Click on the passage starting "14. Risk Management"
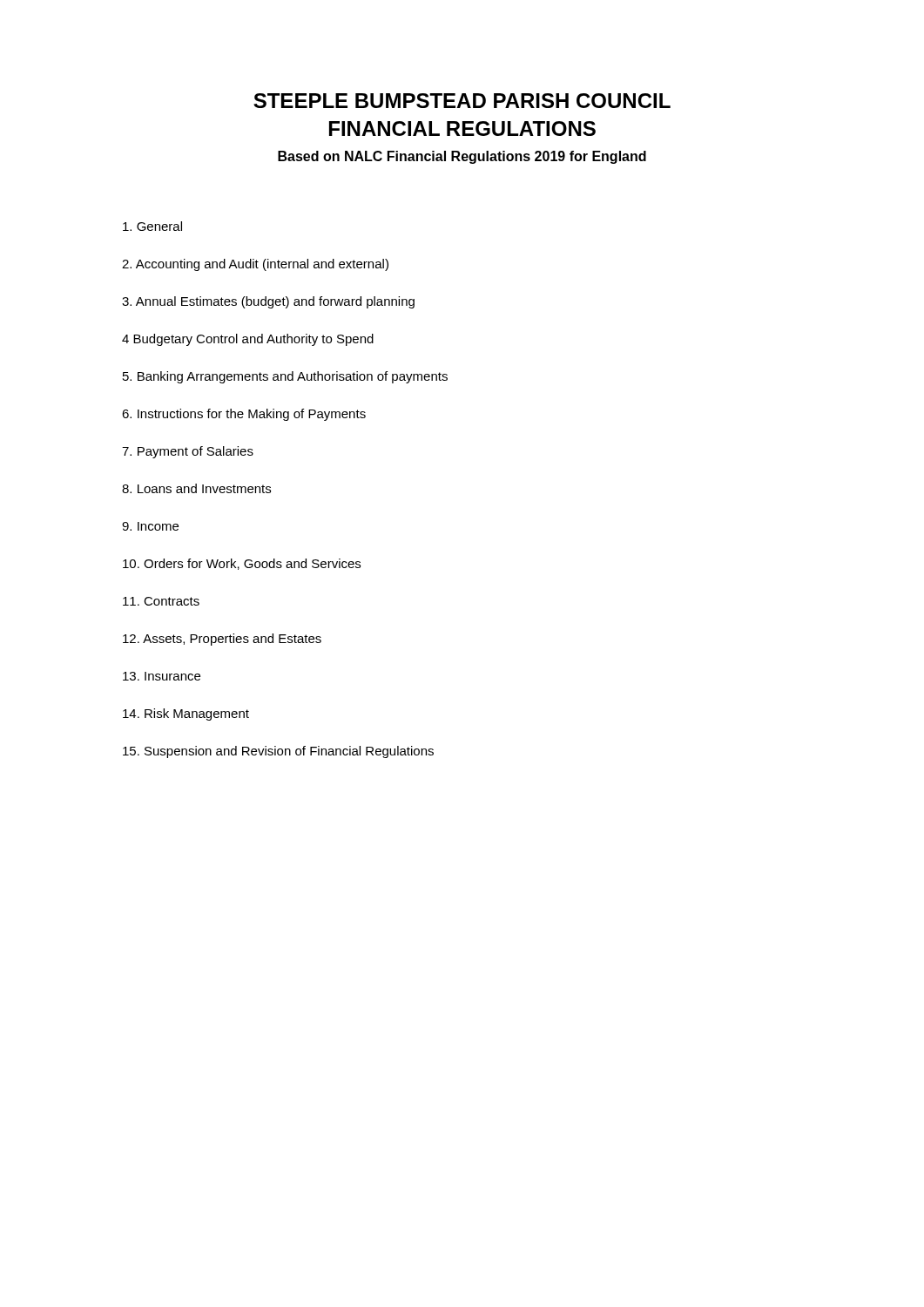924x1307 pixels. (185, 713)
